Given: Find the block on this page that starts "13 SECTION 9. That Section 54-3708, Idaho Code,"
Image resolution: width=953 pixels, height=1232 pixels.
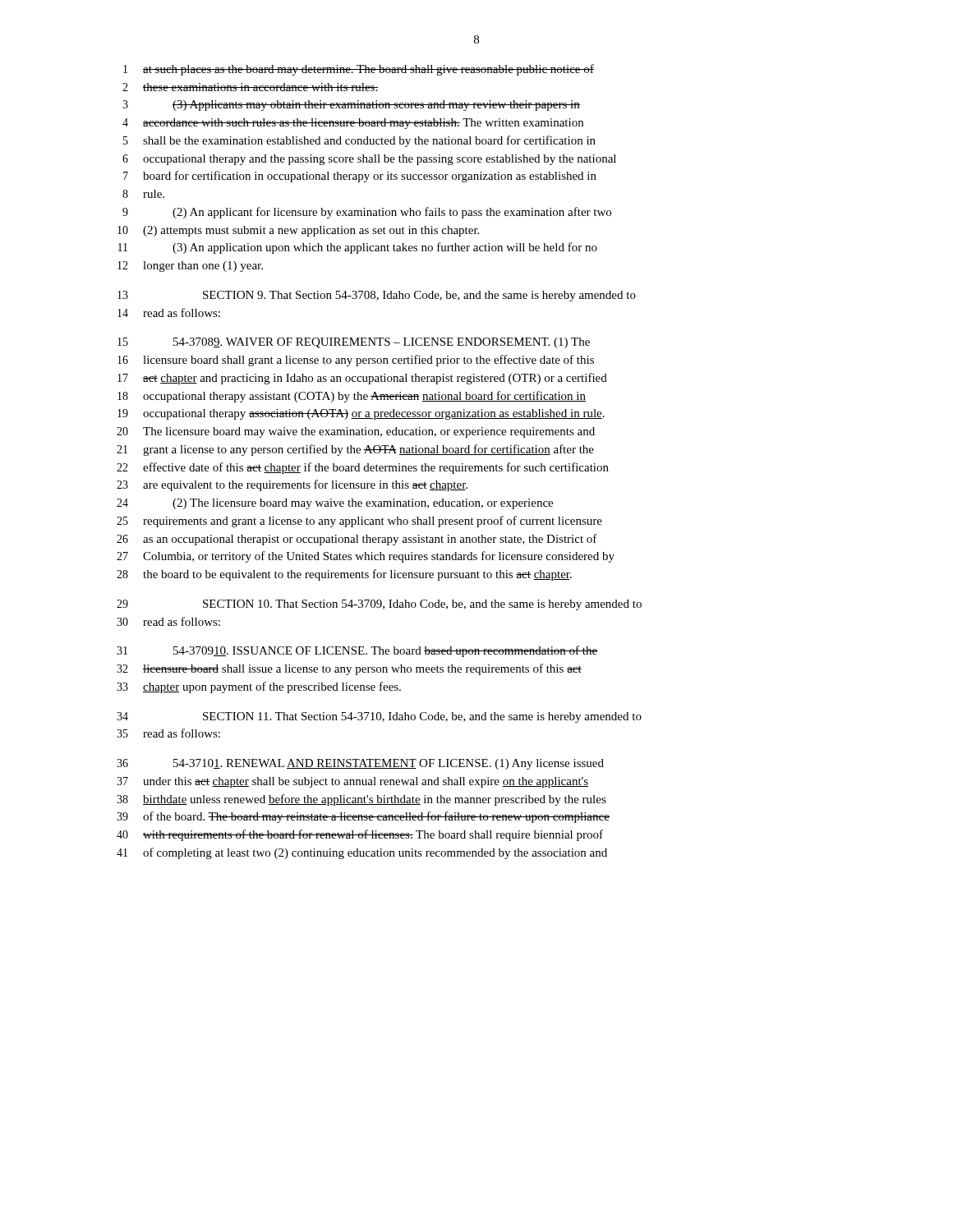Looking at the screenshot, I should (x=484, y=304).
